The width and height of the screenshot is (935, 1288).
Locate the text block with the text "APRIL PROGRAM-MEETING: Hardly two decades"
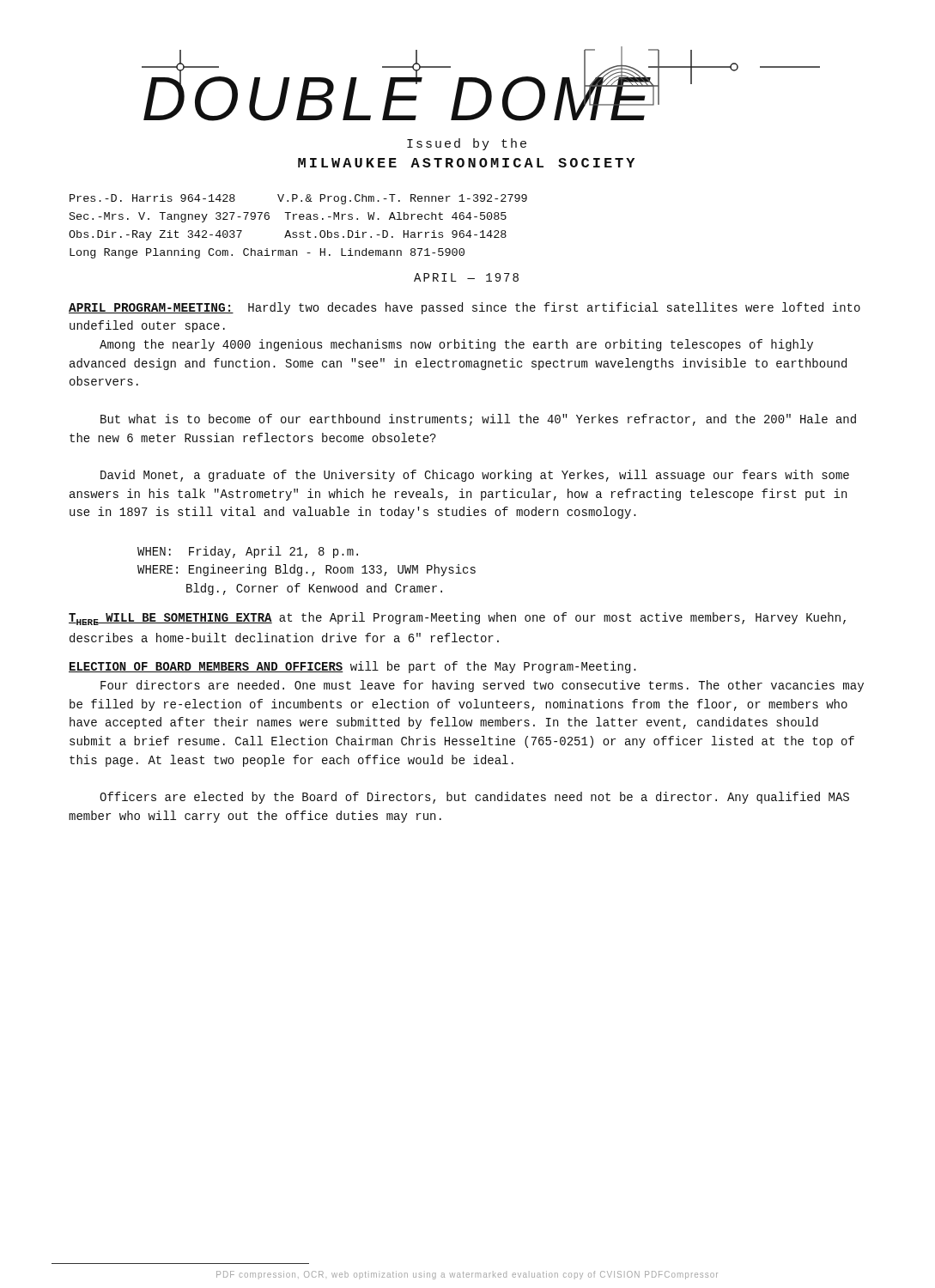point(464,308)
